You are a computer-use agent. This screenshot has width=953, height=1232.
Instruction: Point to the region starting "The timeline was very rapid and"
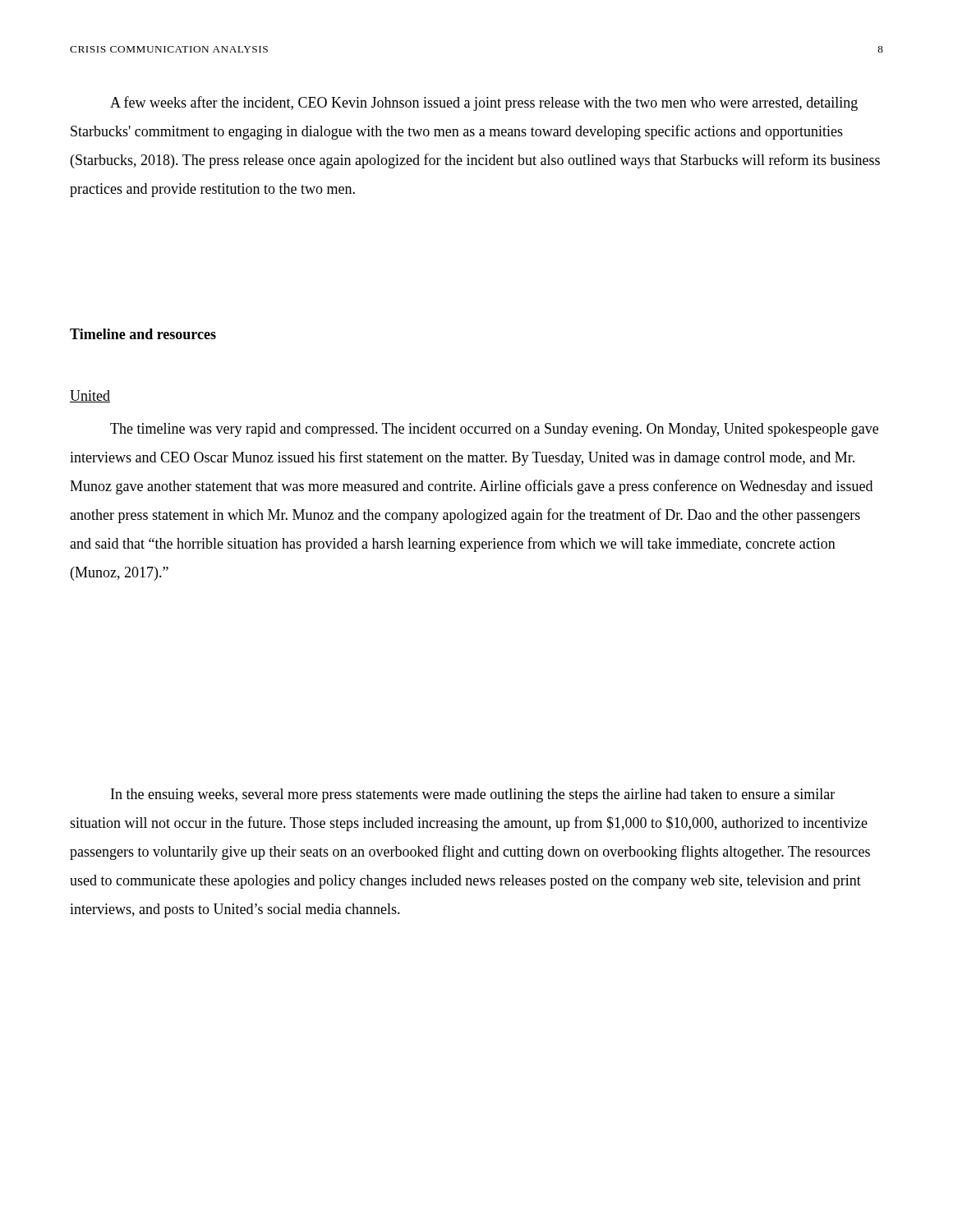pos(476,501)
